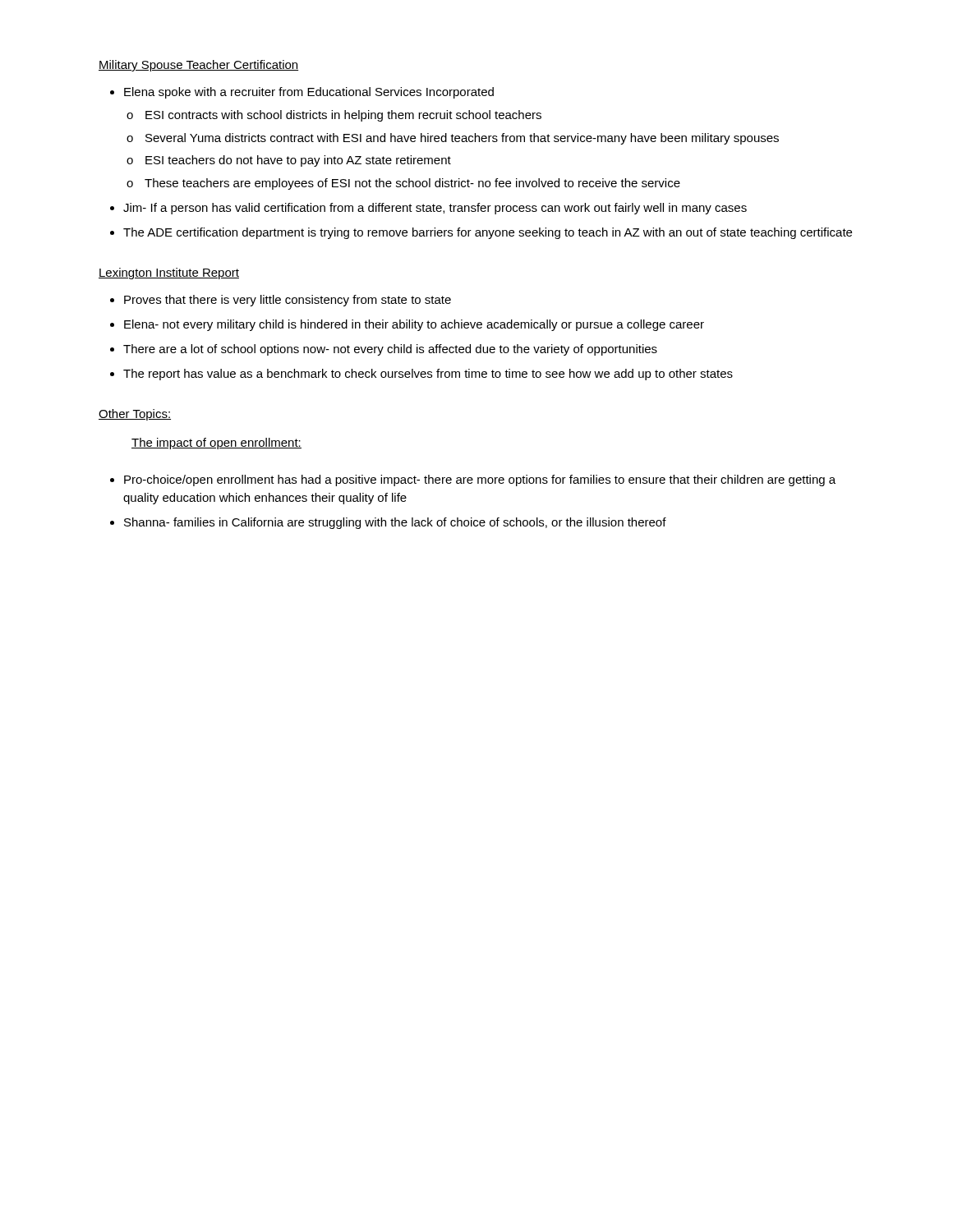Image resolution: width=953 pixels, height=1232 pixels.
Task: Navigate to the text starting "Elena spoke with"
Action: pos(489,138)
